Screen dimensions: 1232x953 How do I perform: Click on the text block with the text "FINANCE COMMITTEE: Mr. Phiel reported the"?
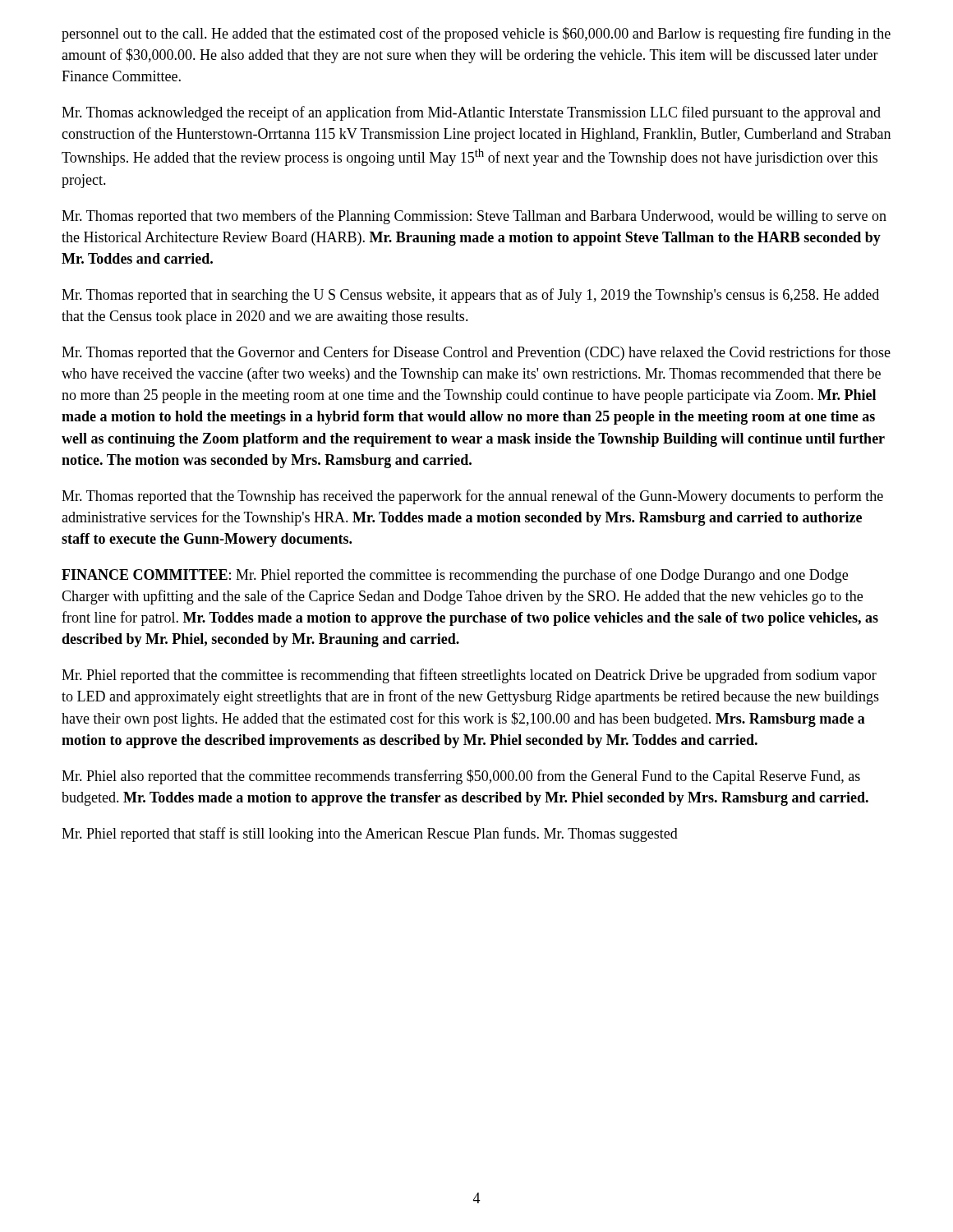(x=470, y=607)
